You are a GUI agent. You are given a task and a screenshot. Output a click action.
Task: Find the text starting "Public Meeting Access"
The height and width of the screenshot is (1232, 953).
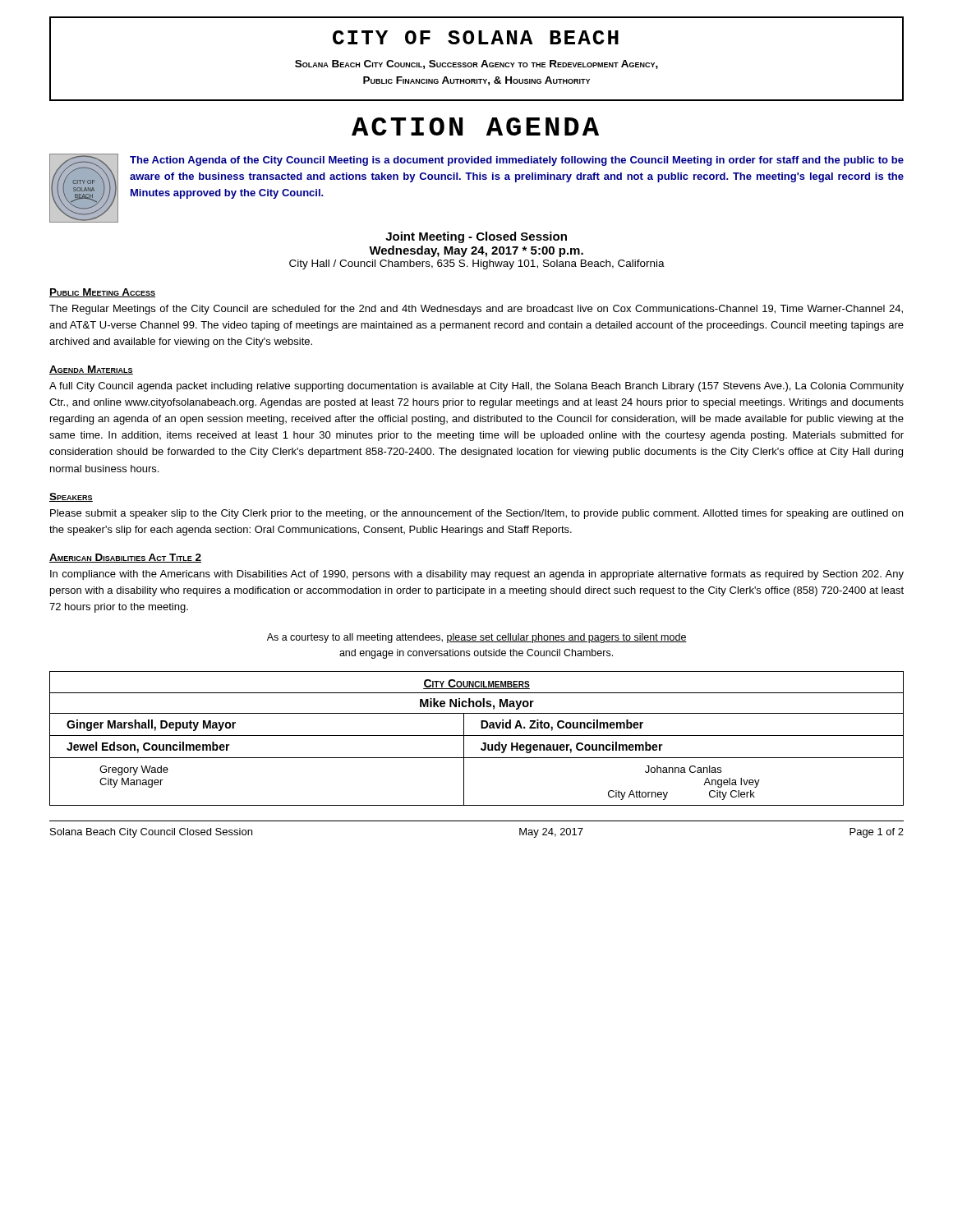tap(102, 292)
